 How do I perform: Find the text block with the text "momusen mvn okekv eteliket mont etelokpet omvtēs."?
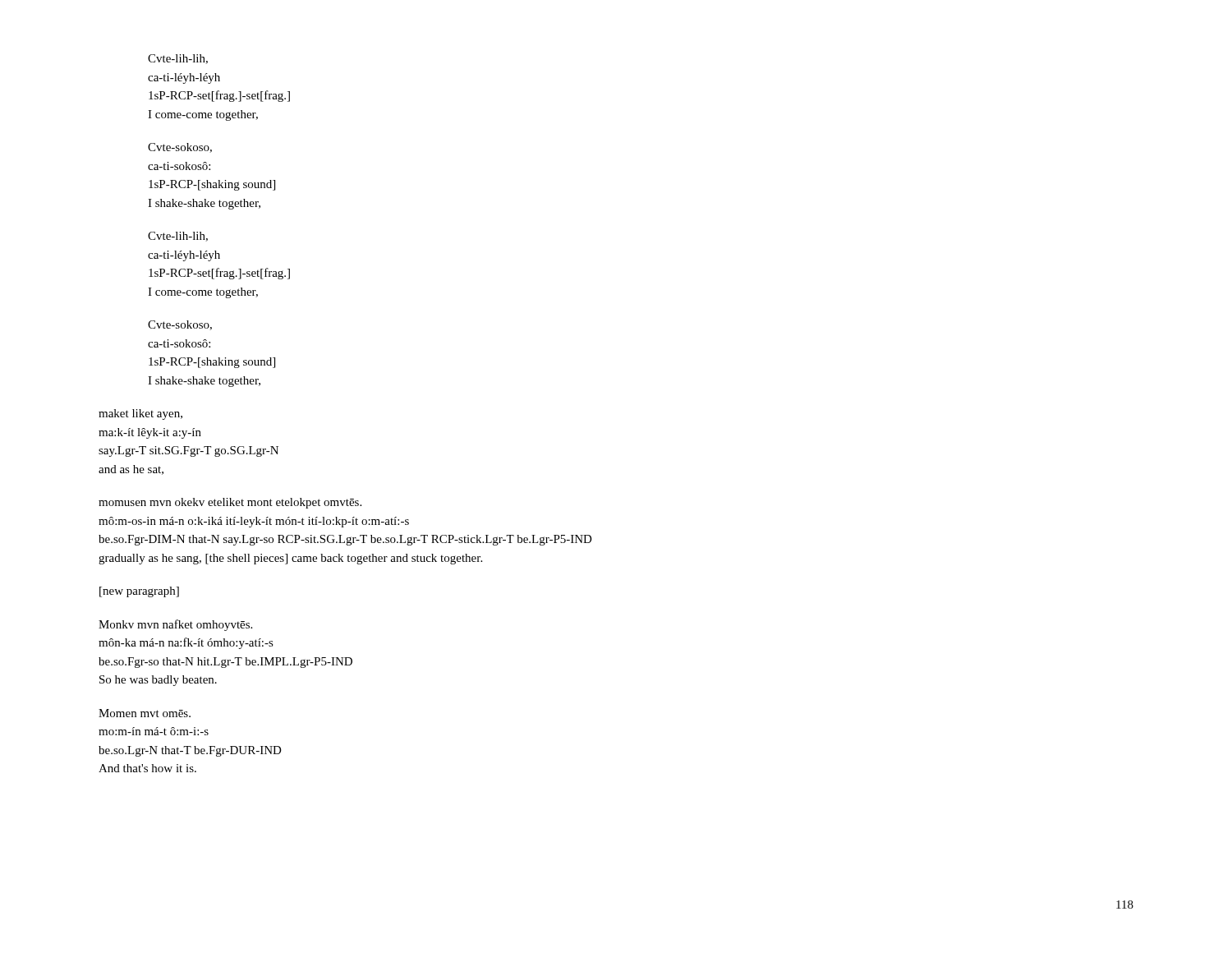[468, 530]
